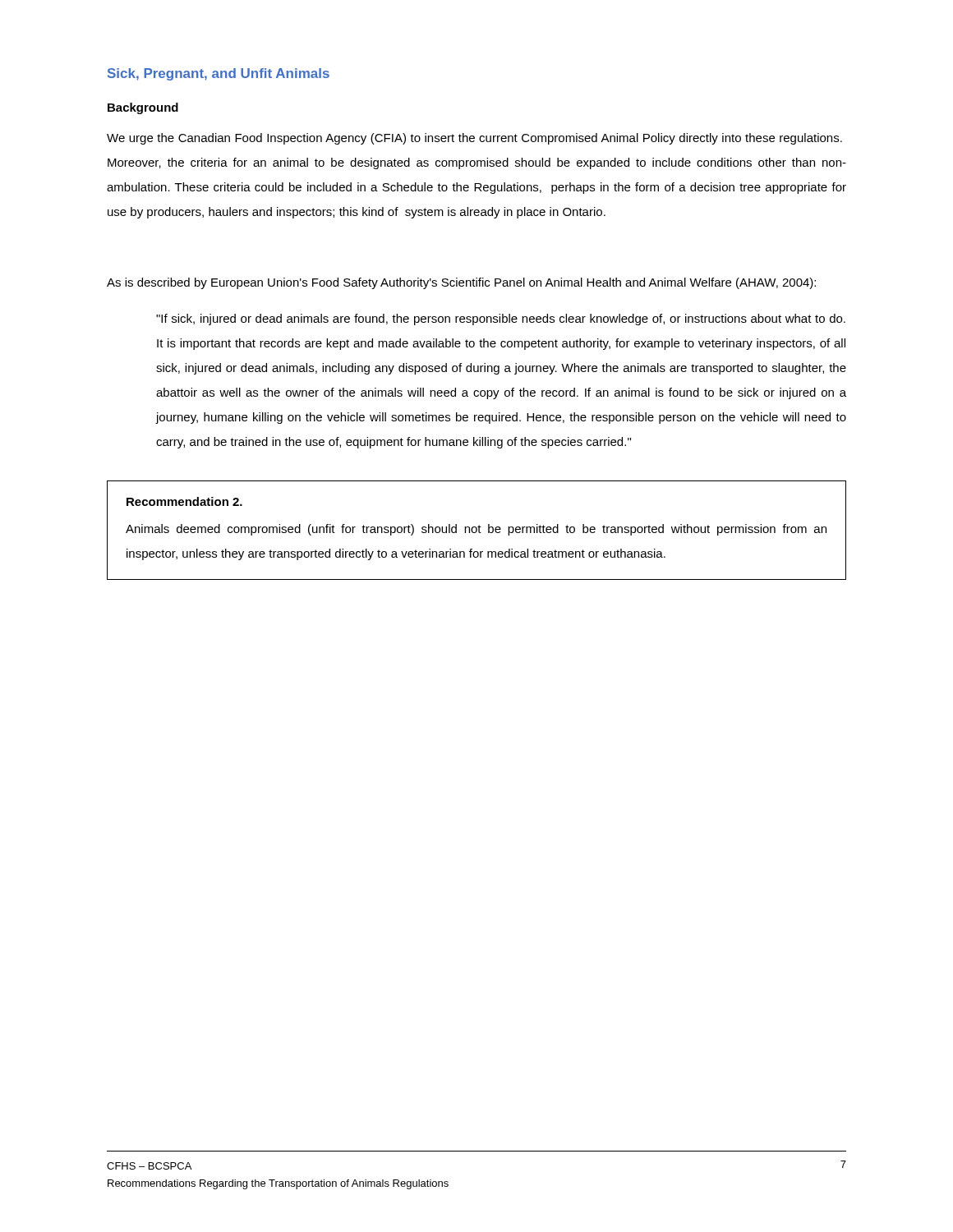
Task: Navigate to the passage starting "As is described by"
Action: (462, 282)
